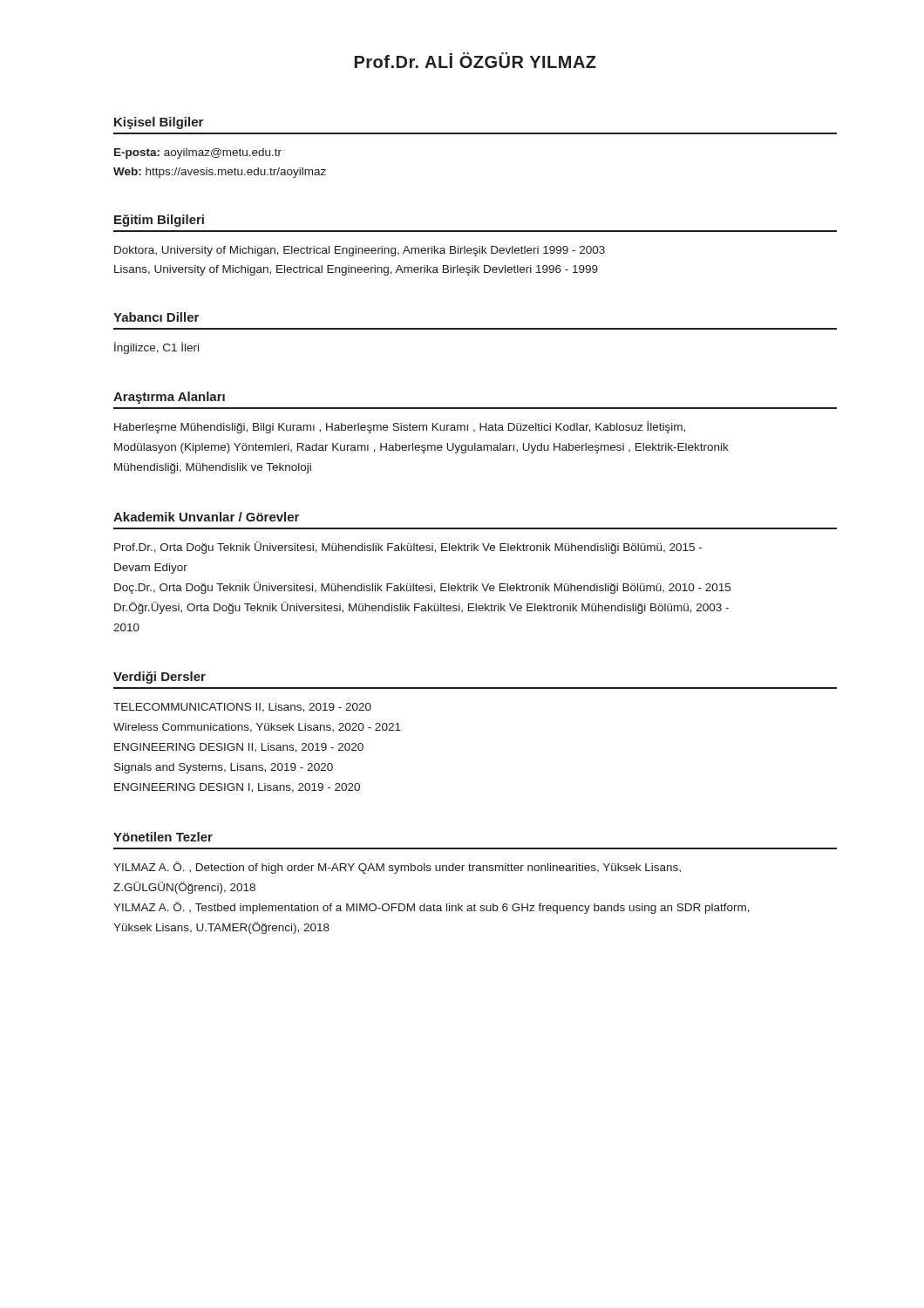This screenshot has height=1308, width=924.
Task: Locate the block of text that opens with "Prof.Dr., Orta Doğu Teknik Üniversitesi, Mühendislik Fakültesi,"
Action: coord(422,587)
